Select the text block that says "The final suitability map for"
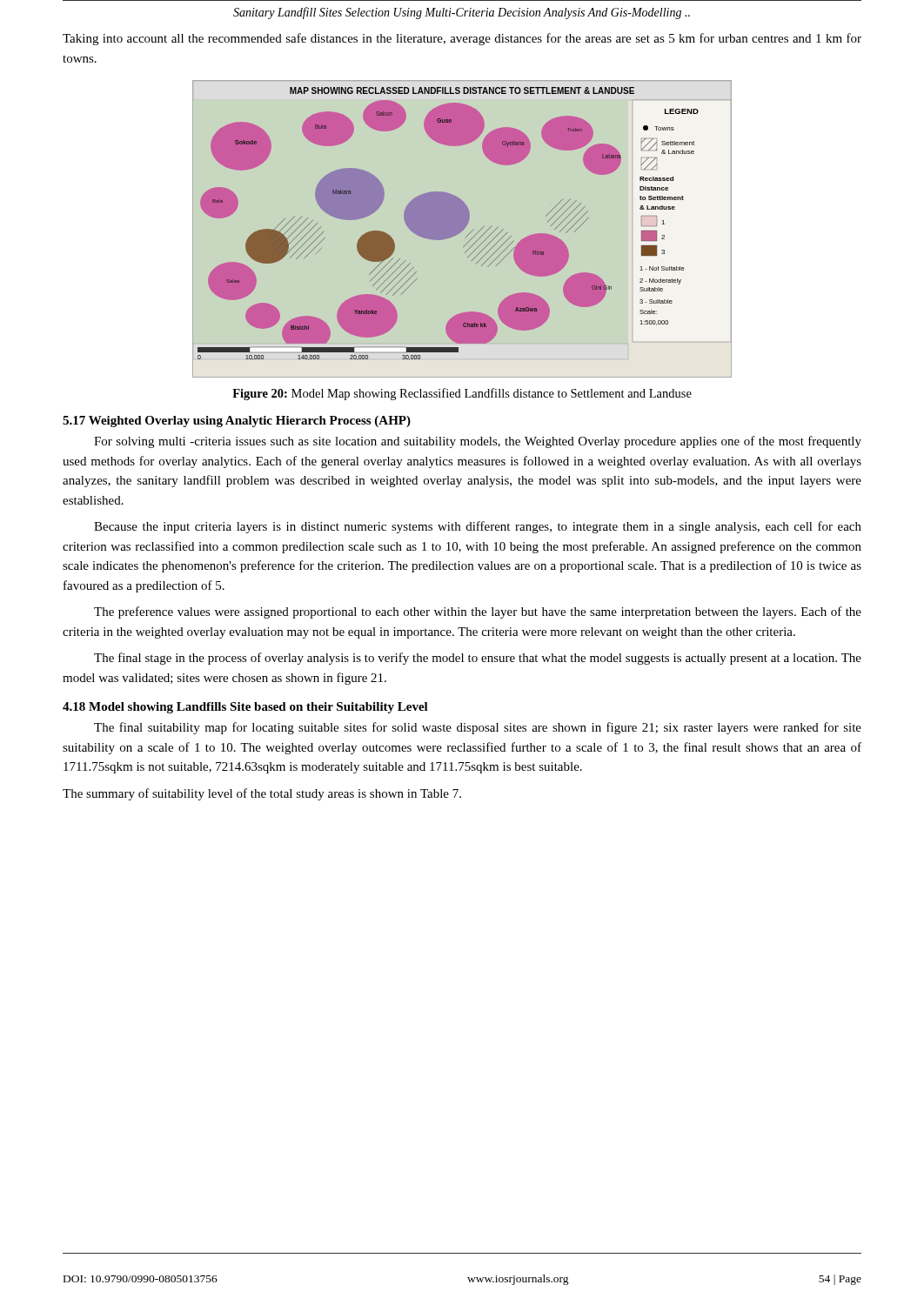 462,747
